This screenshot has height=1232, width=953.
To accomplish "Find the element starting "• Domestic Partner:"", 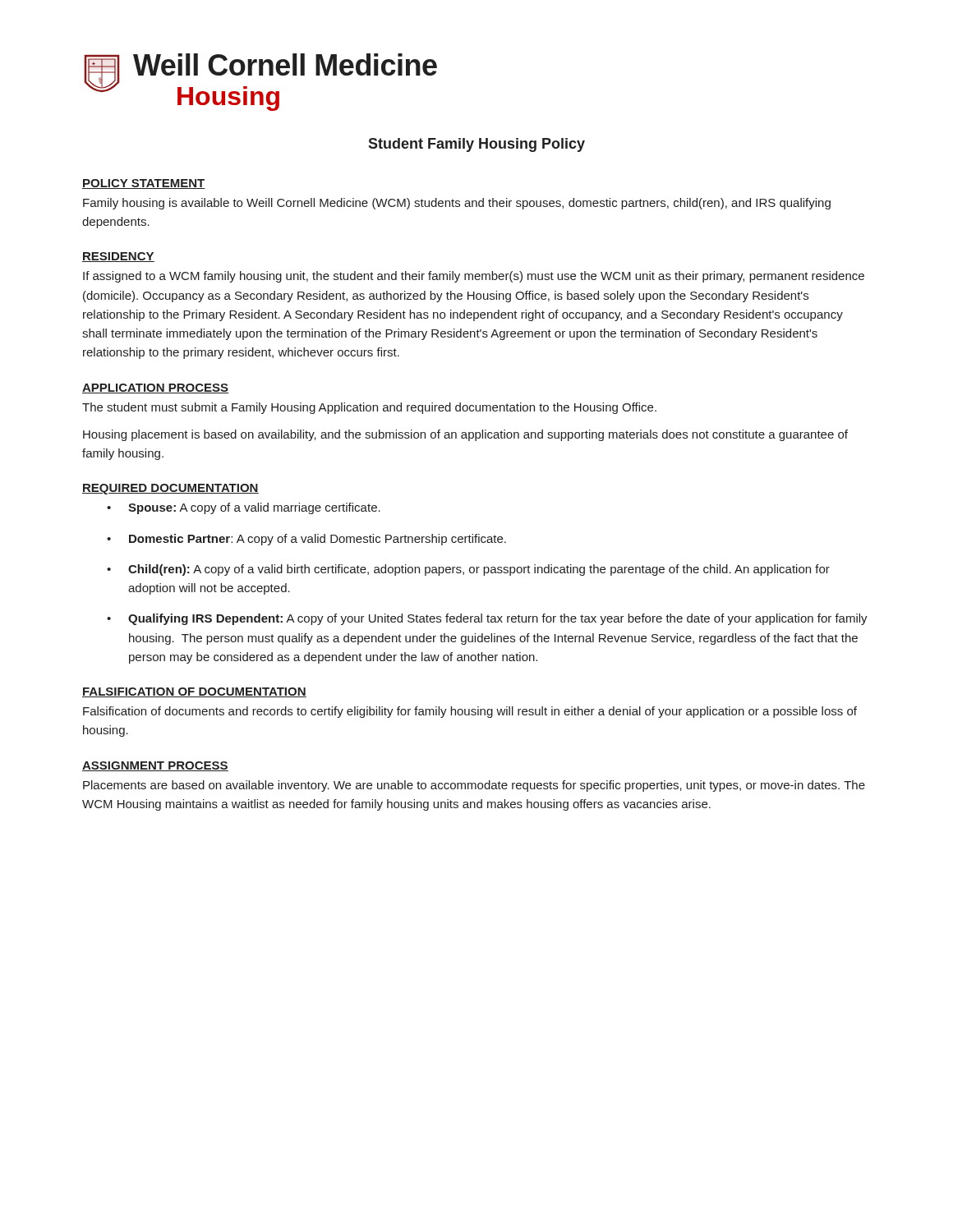I will (489, 538).
